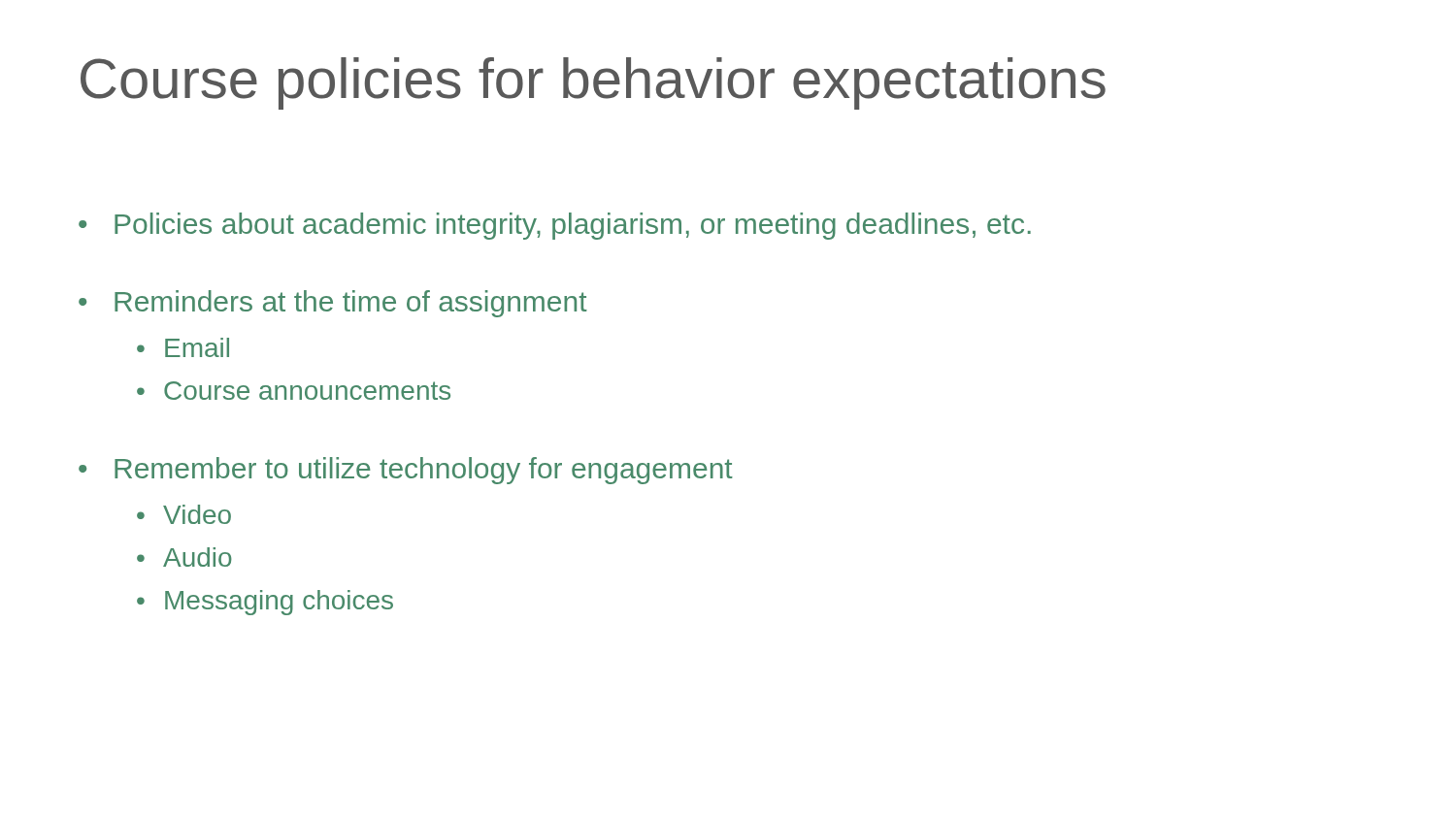Navigate to the passage starting "Reminders at the time of assignment"
This screenshot has height=819, width=1456.
point(350,301)
